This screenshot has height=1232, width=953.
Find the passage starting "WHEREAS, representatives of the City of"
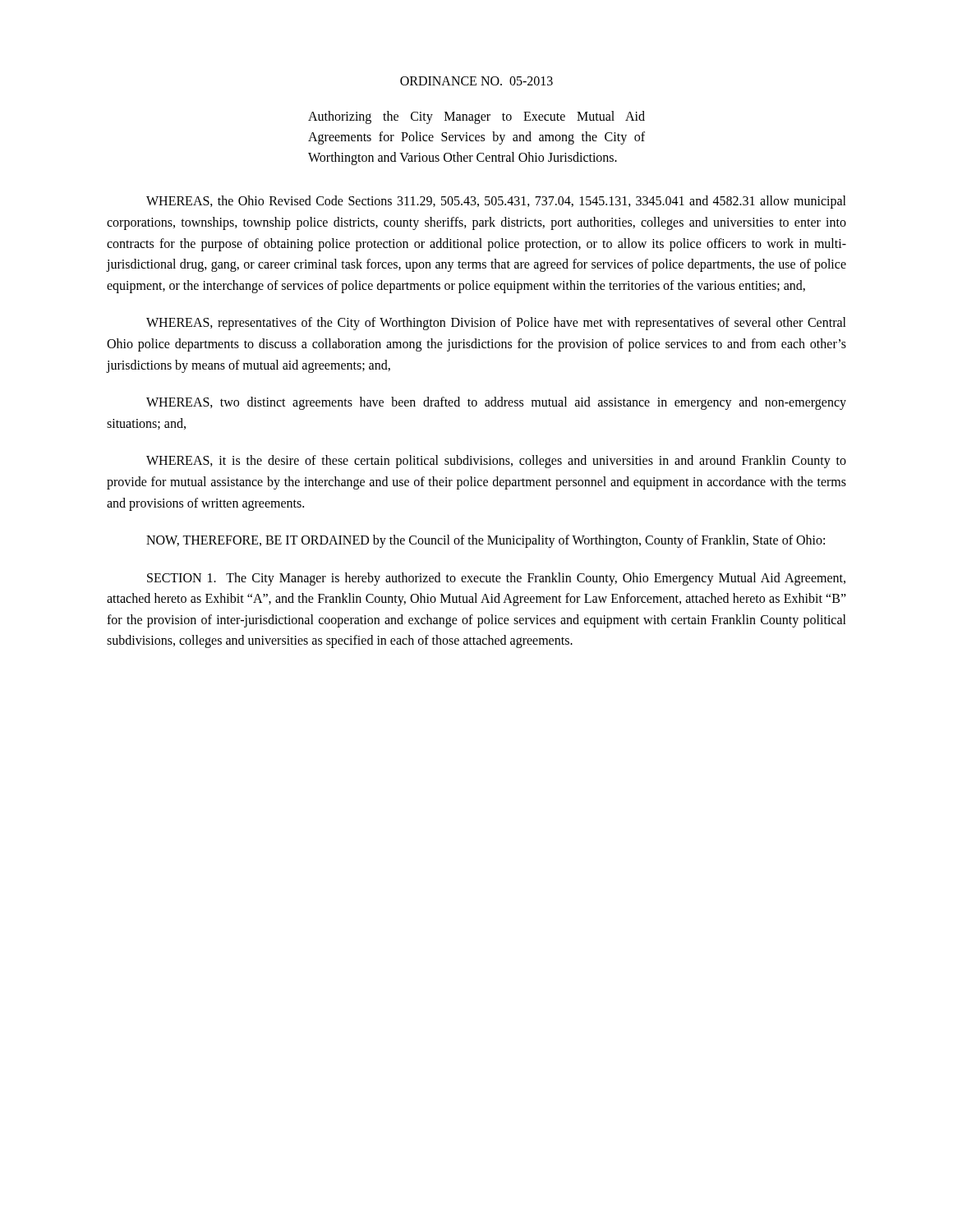tap(476, 344)
